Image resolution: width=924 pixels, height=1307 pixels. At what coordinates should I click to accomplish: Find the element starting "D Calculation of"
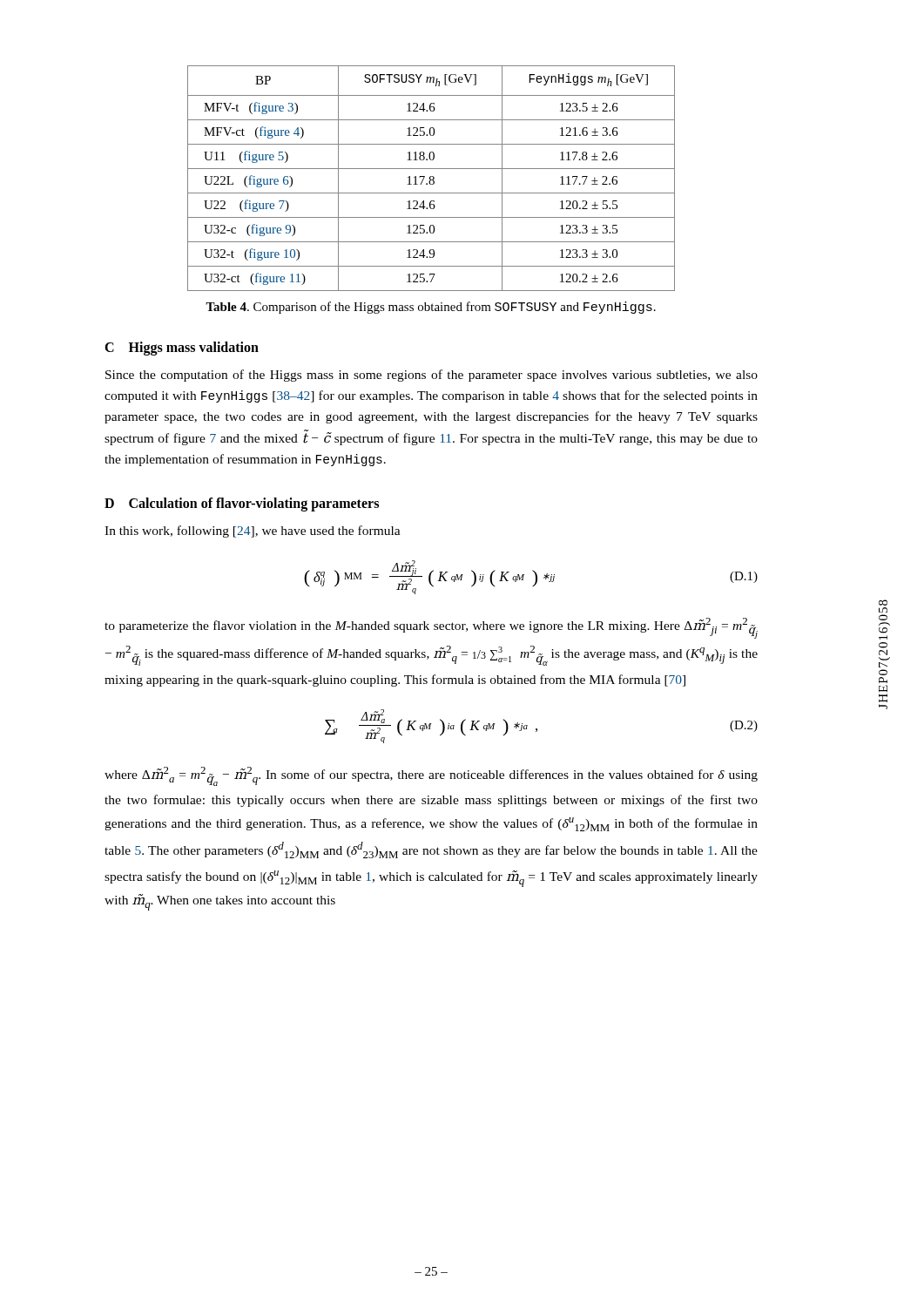pos(242,503)
